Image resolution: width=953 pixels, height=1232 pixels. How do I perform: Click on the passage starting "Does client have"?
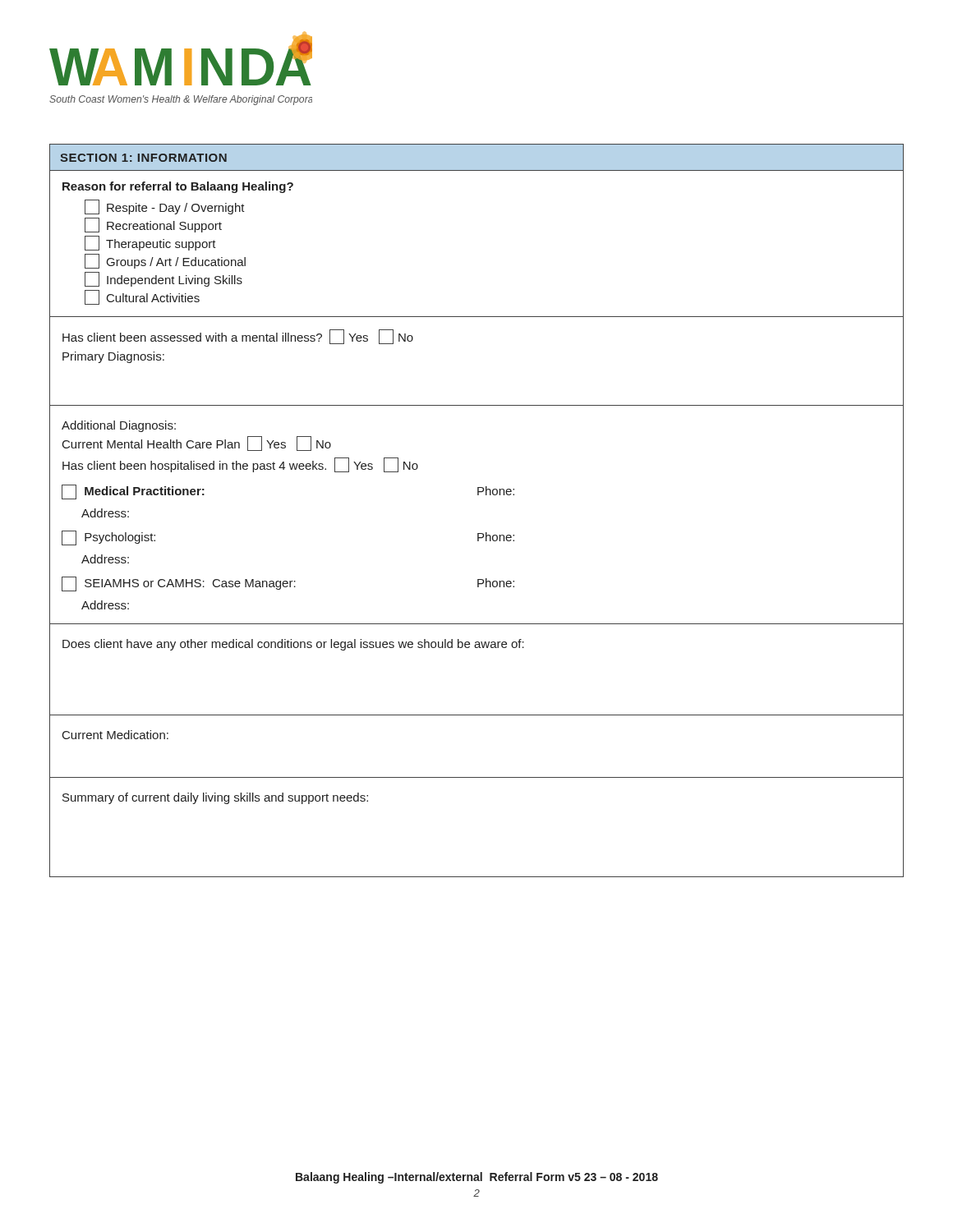coord(476,644)
